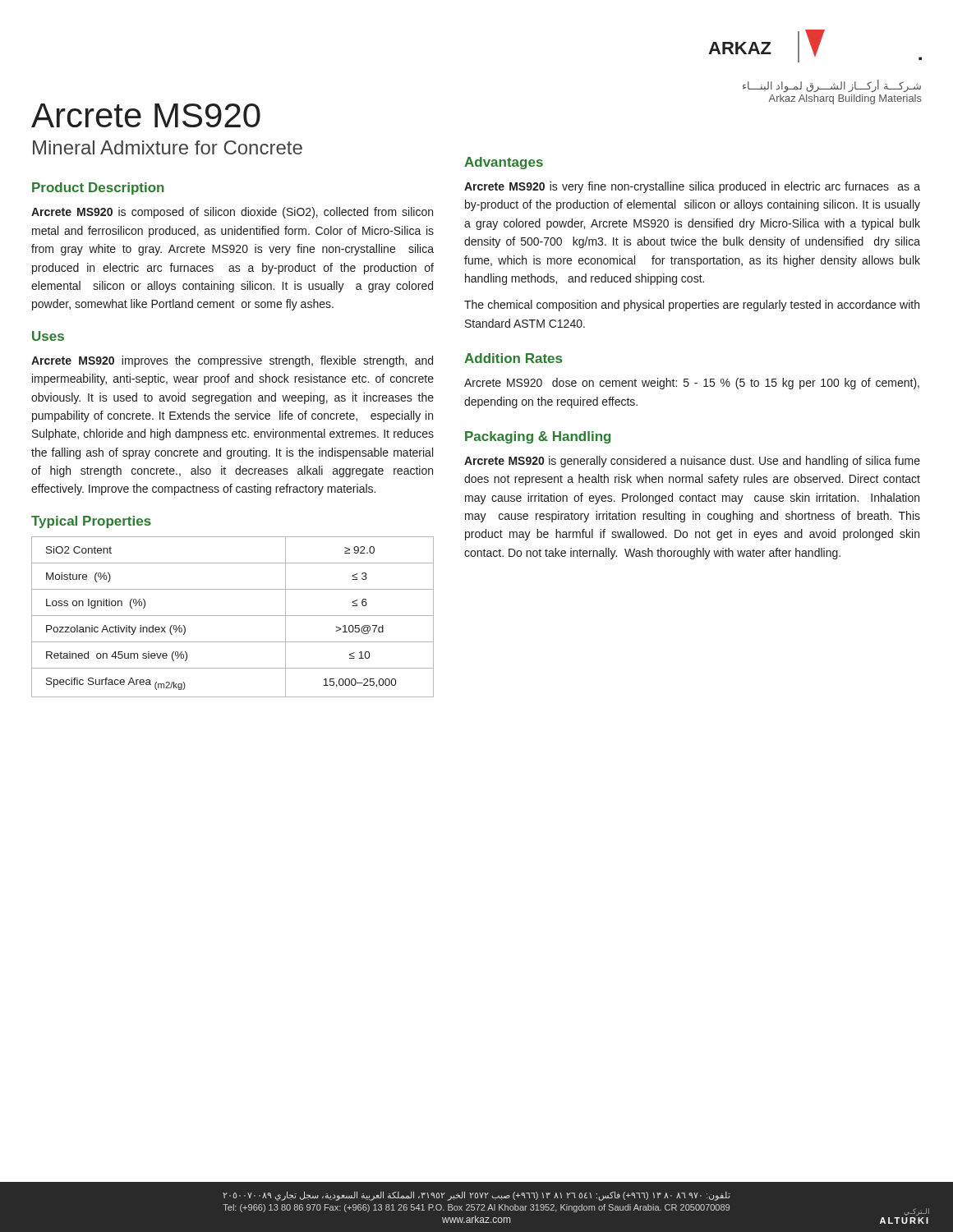Point to the text starting "Addition Rates"
The width and height of the screenshot is (953, 1232).
(x=513, y=359)
